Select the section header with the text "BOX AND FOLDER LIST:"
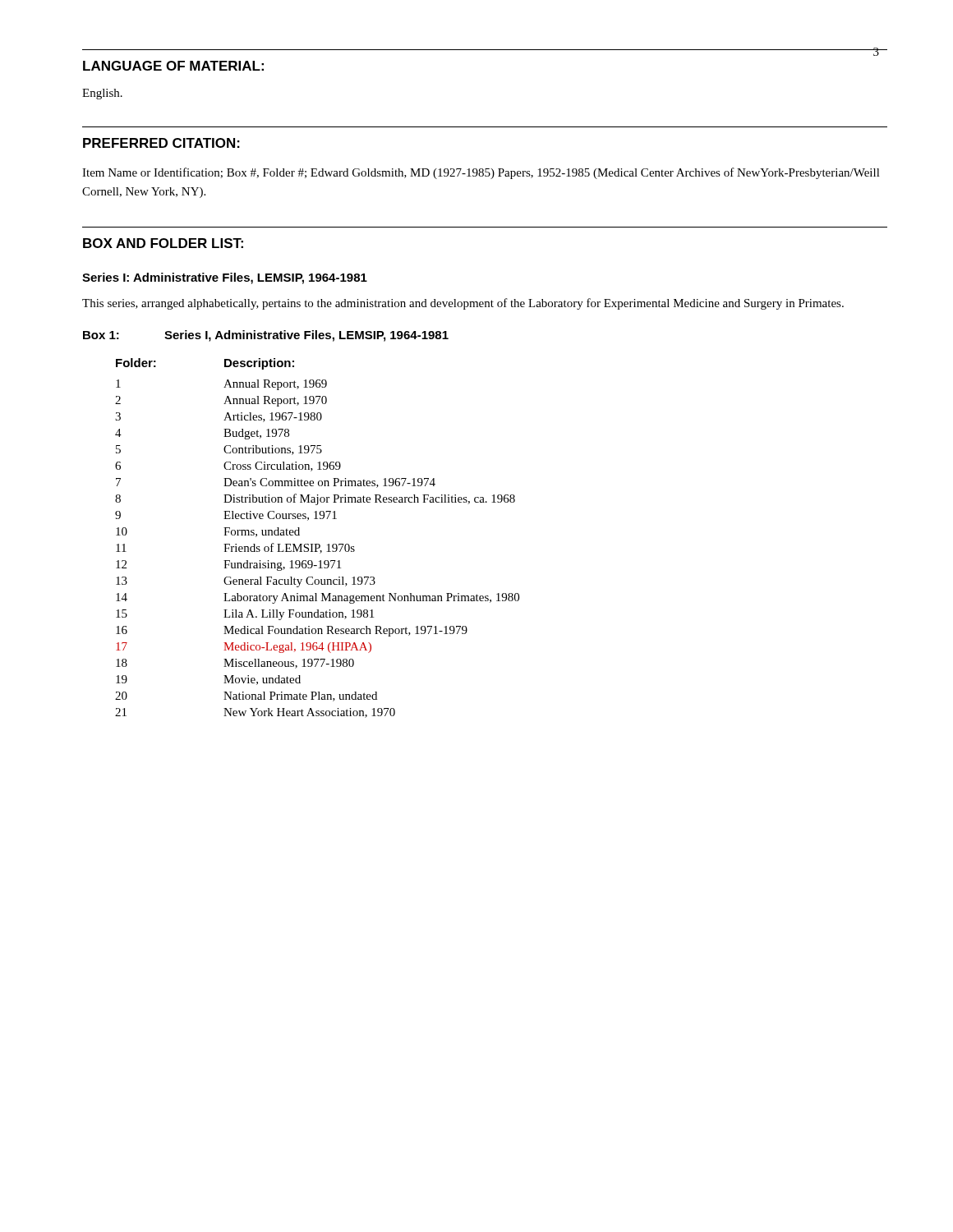 click(163, 244)
